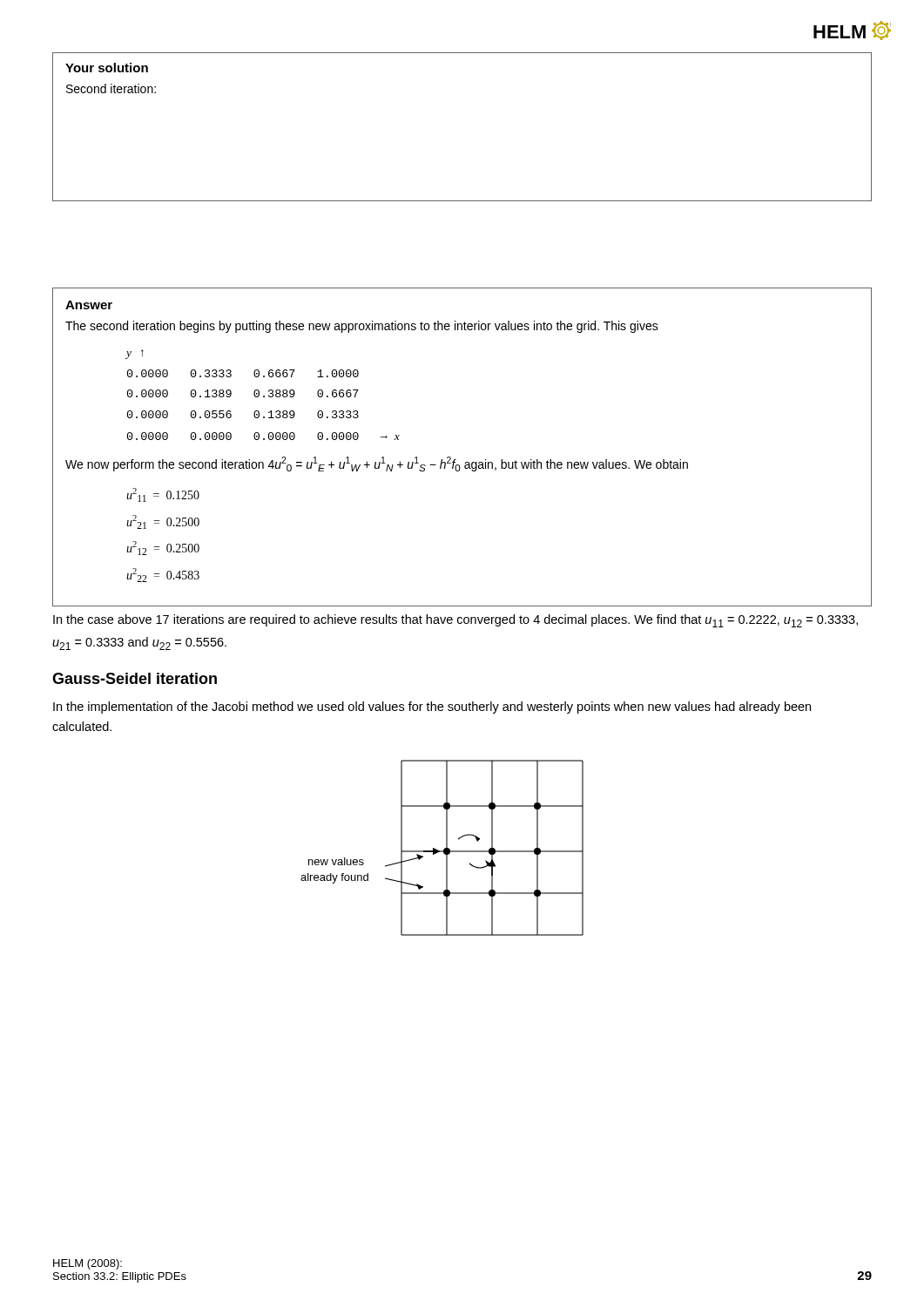The image size is (924, 1307).
Task: Find "Gauss-Seidel iteration" on this page
Action: click(135, 679)
